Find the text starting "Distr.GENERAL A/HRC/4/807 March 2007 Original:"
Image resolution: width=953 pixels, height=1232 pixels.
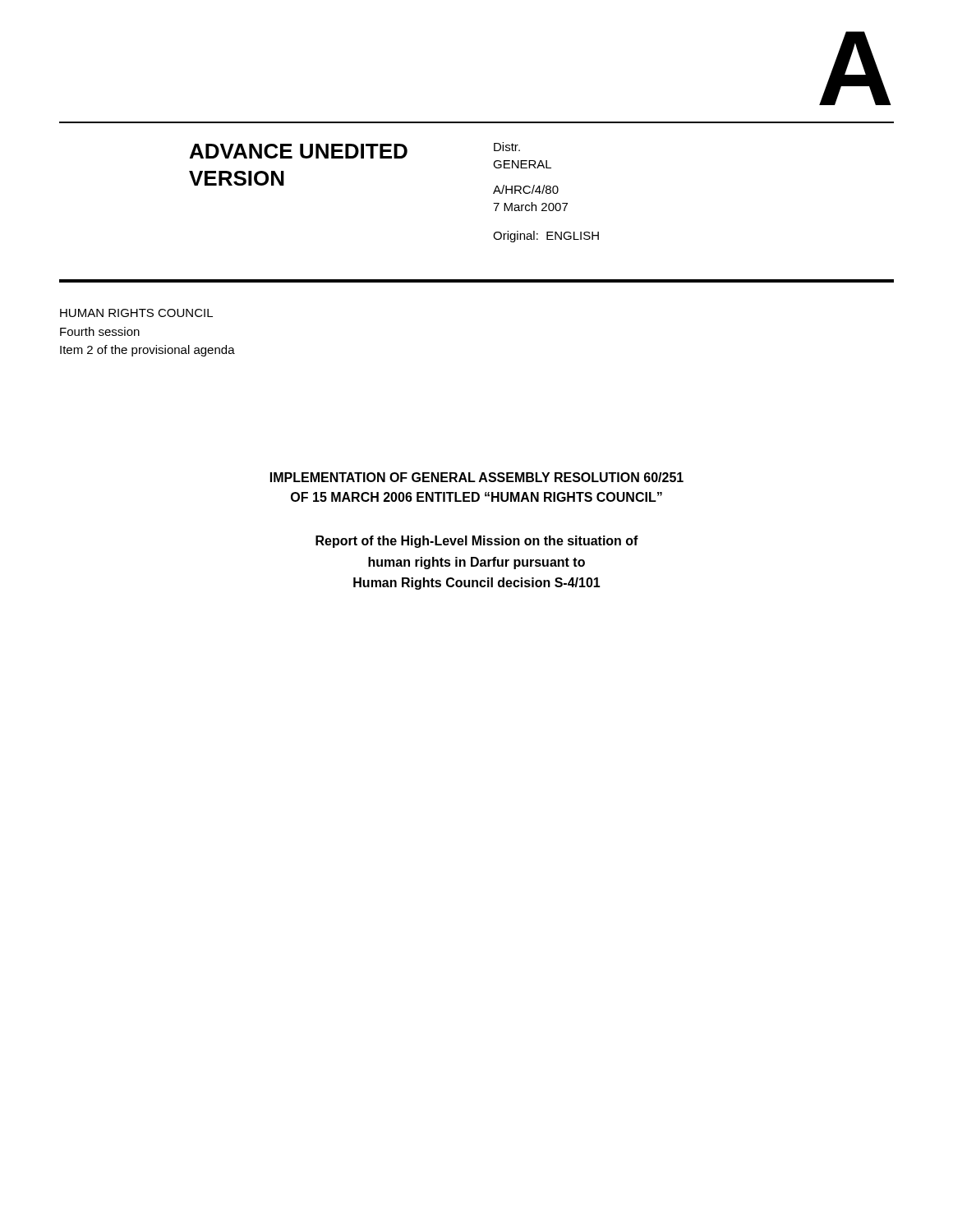507,147
